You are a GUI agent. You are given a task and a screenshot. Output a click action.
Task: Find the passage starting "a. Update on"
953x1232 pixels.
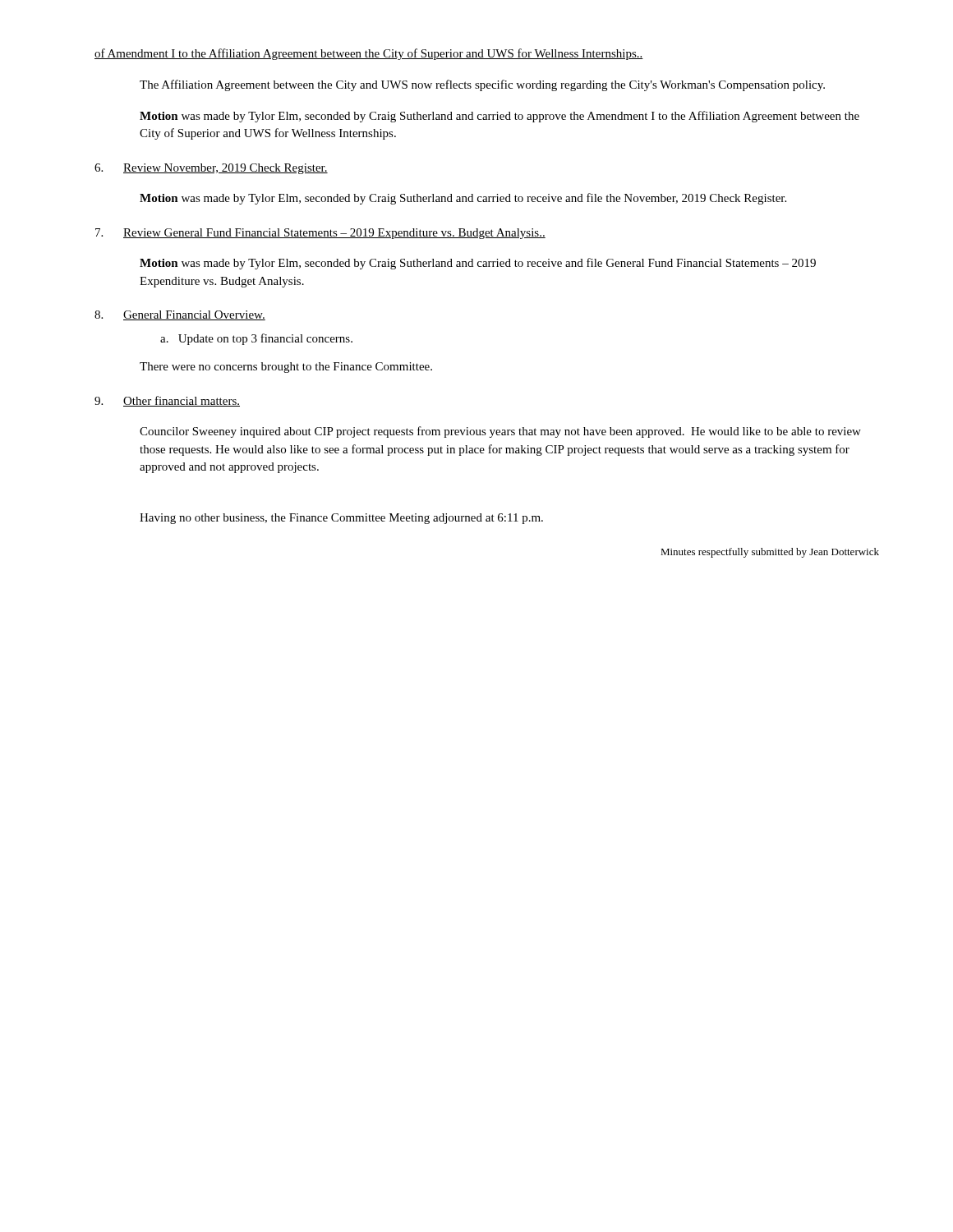pos(257,339)
